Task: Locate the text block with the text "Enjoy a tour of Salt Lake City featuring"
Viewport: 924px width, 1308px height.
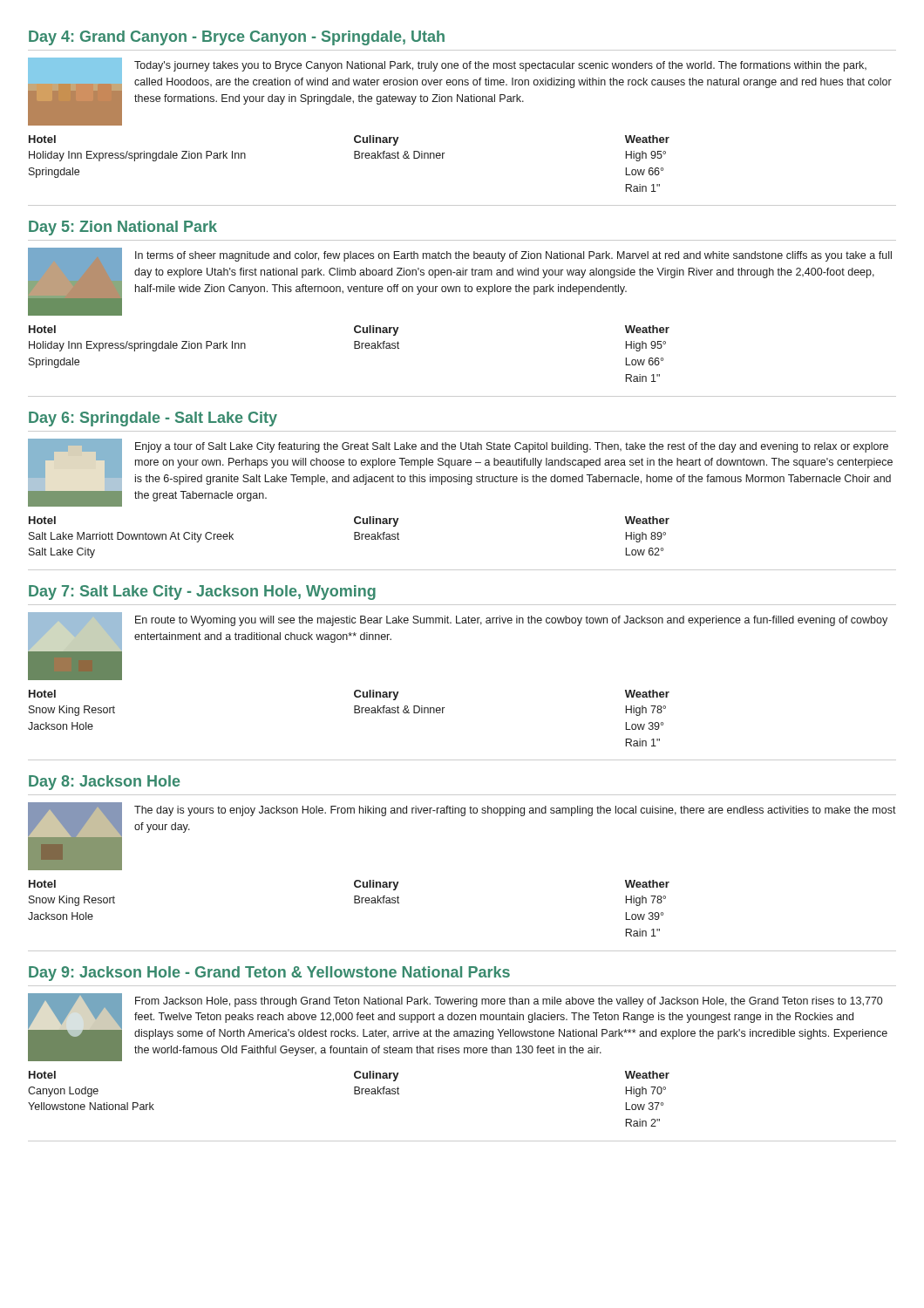Action: tap(514, 471)
